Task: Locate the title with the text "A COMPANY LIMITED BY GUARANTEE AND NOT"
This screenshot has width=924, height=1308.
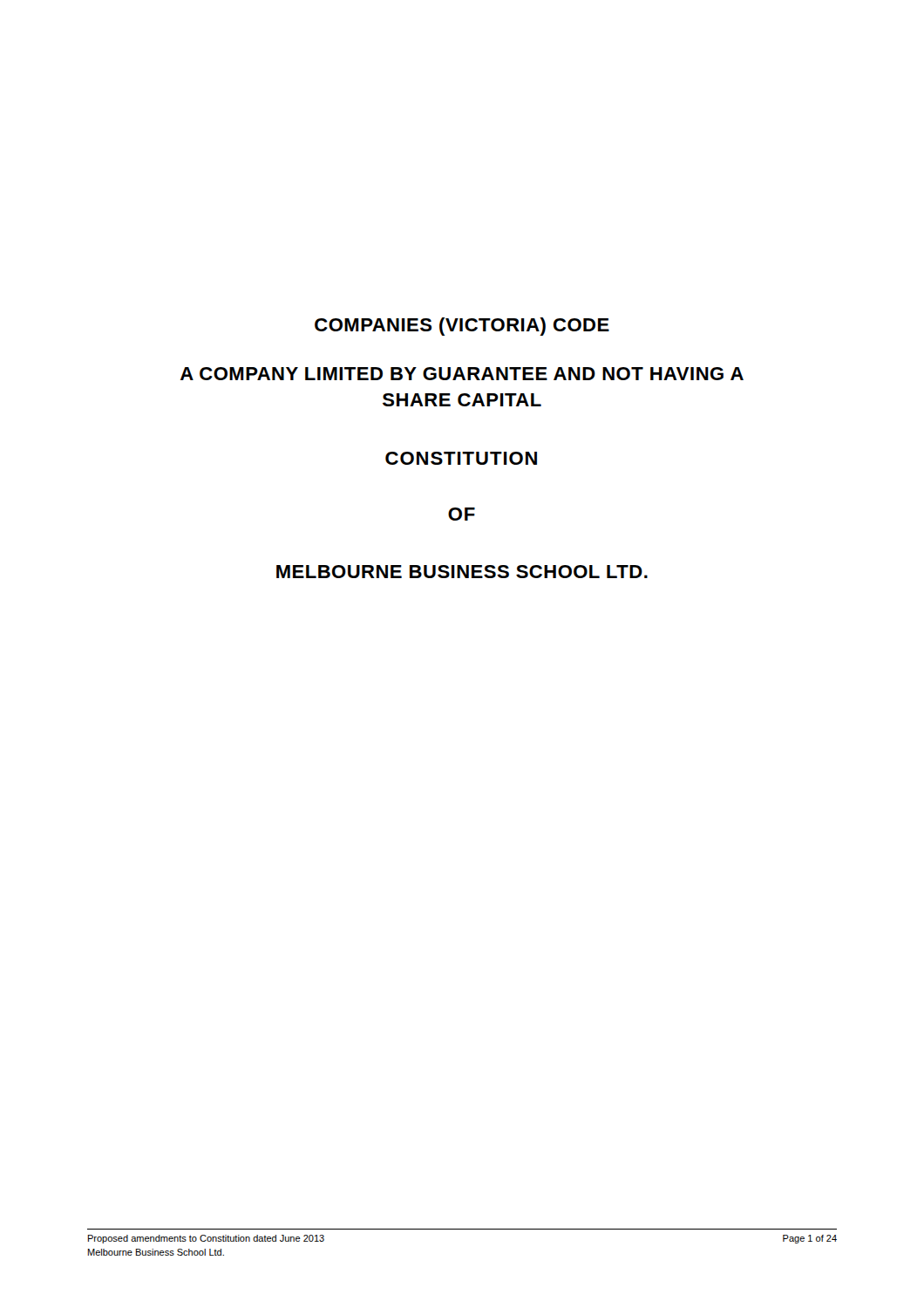Action: click(462, 387)
